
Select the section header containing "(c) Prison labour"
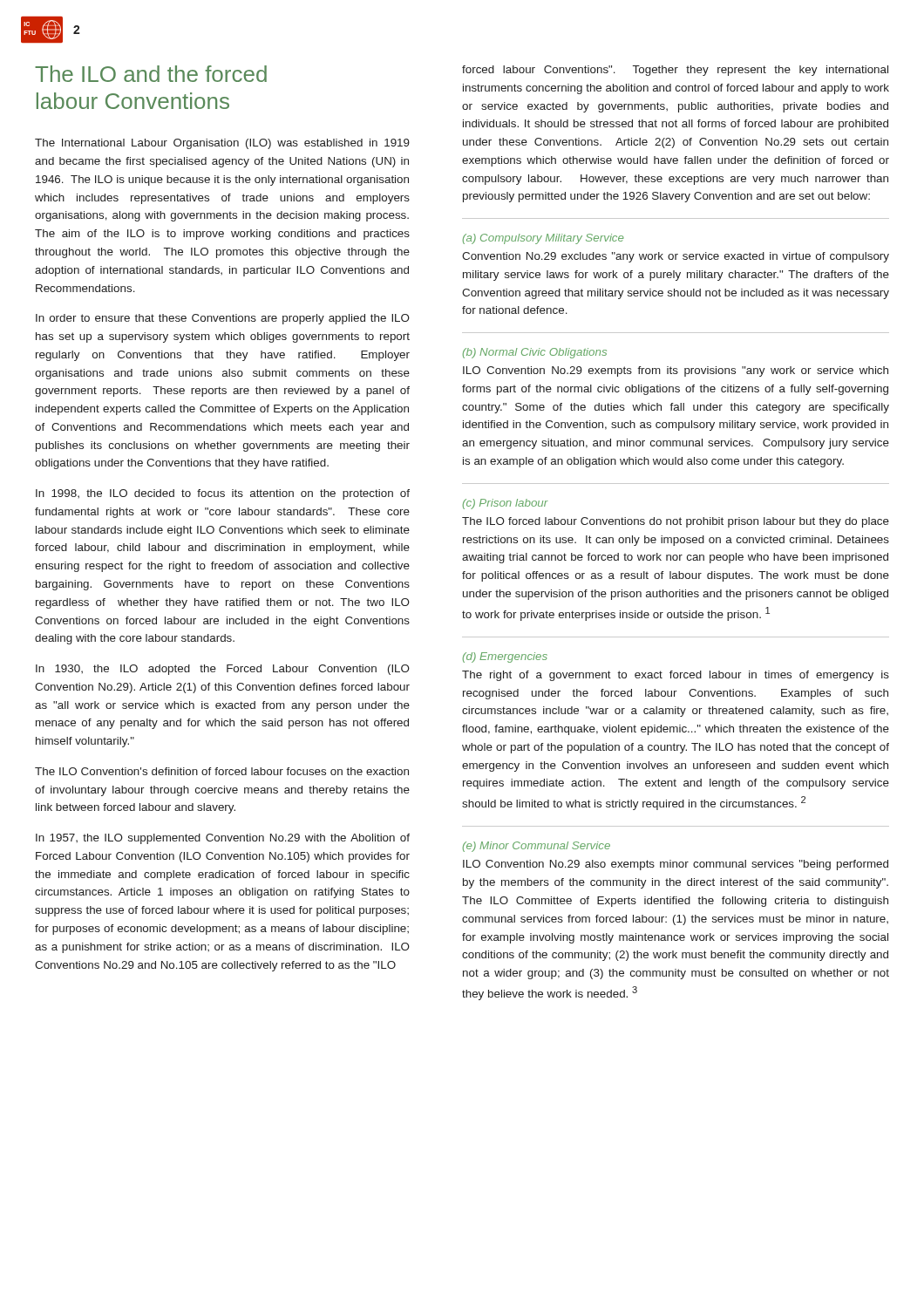(x=505, y=503)
